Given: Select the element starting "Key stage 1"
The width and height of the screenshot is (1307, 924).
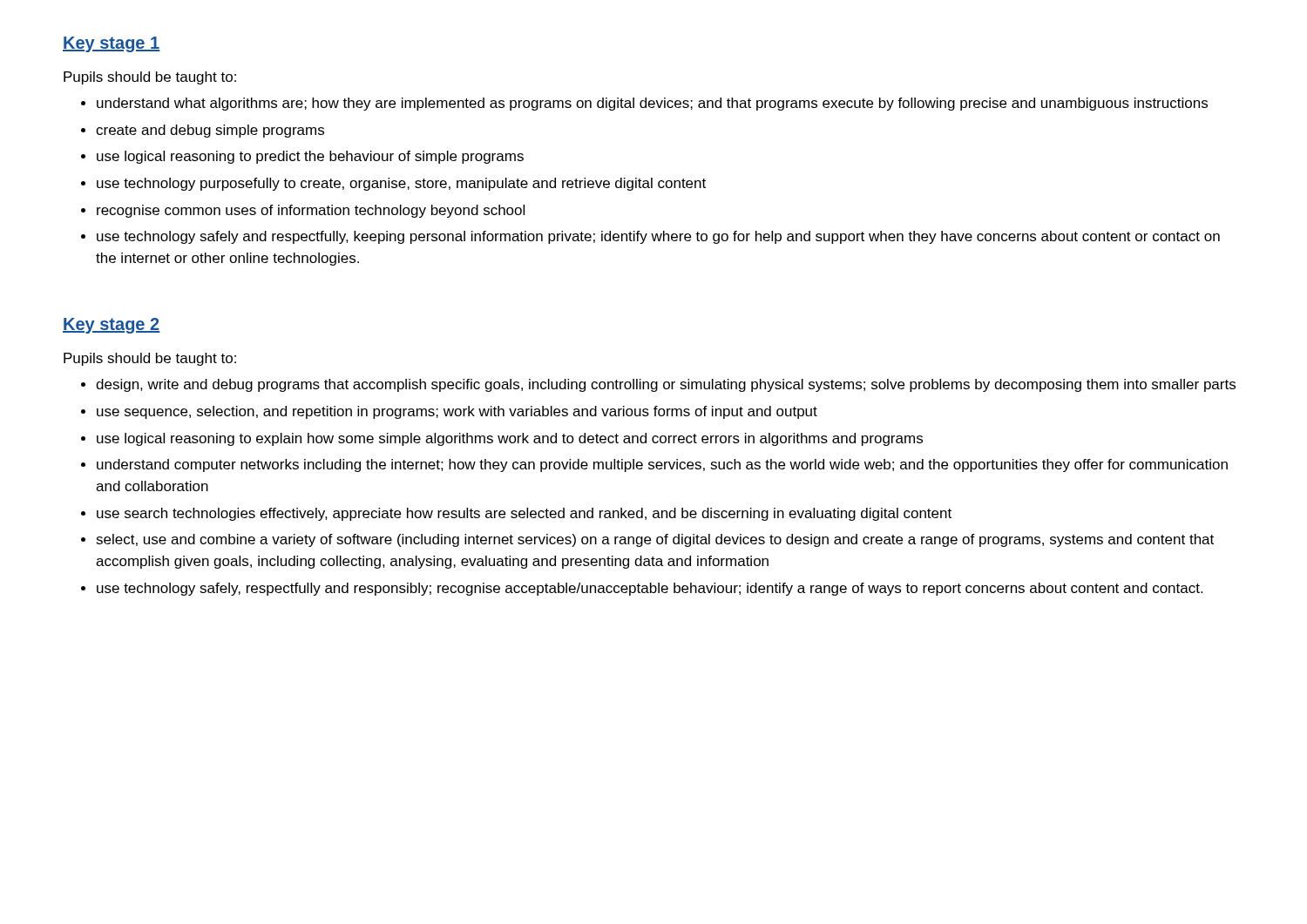Looking at the screenshot, I should (111, 43).
